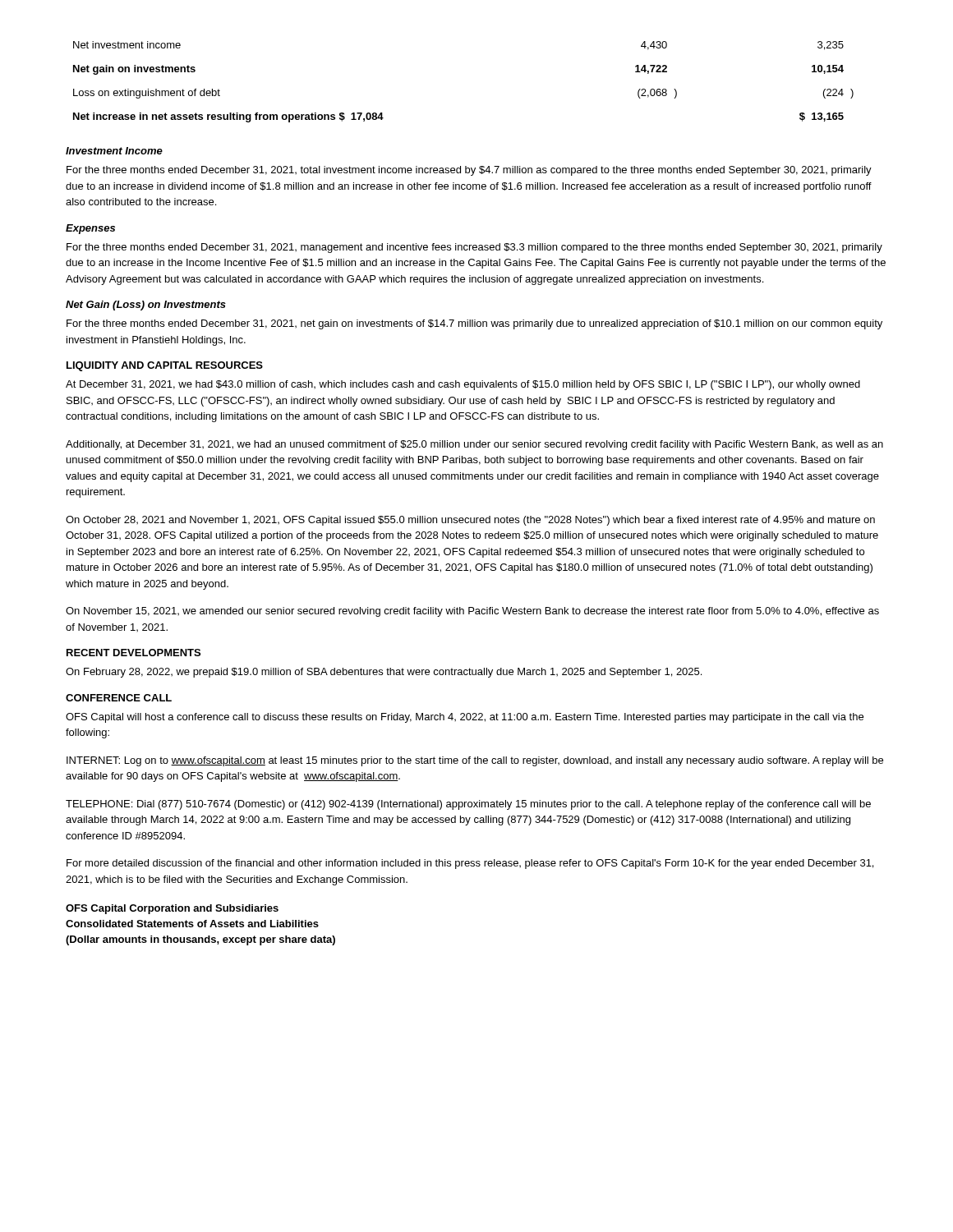Where is the passage that starts "On November 15, 2021, we amended our"?
Screen dimensions: 1232x953
point(472,619)
